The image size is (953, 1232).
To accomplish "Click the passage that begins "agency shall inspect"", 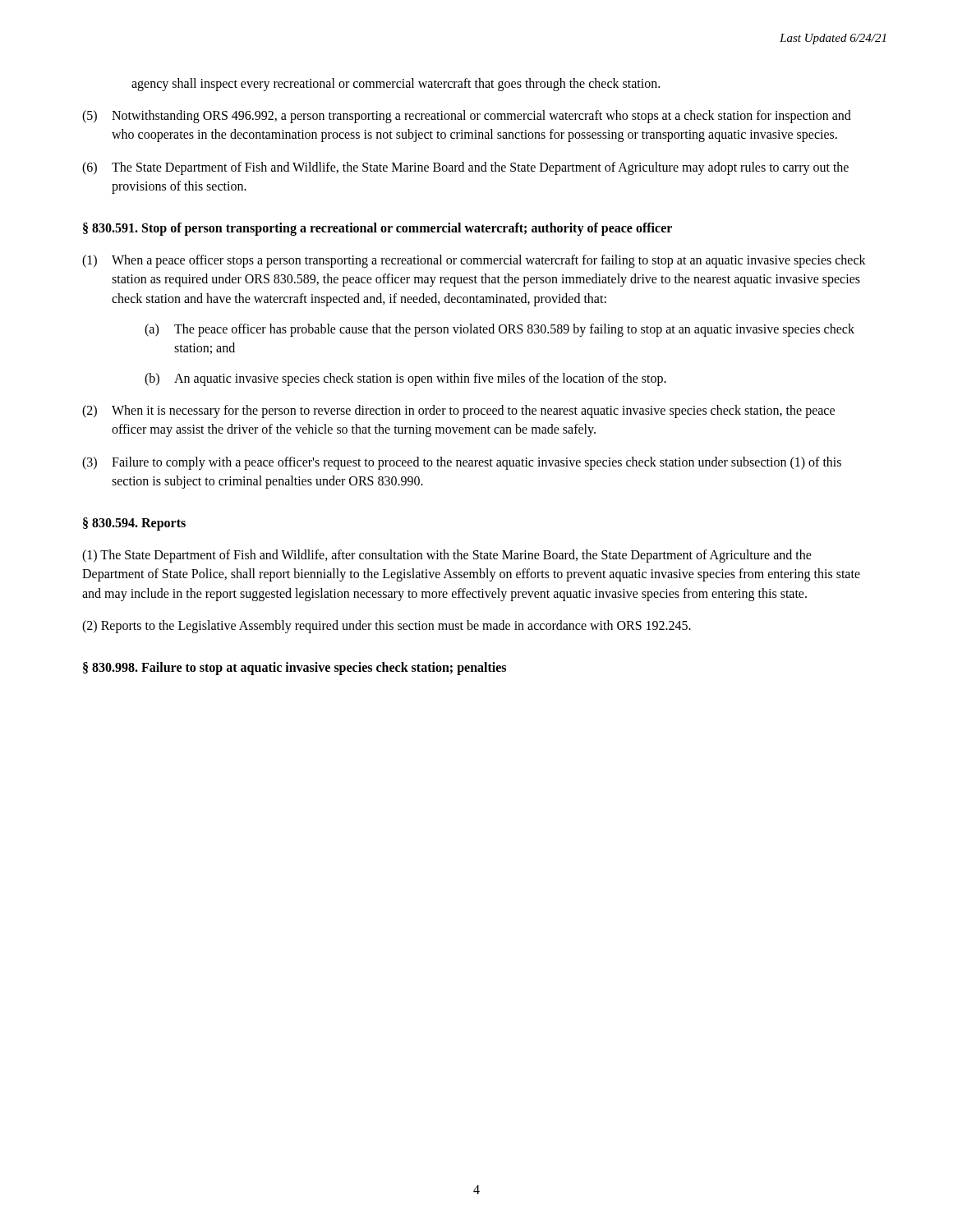I will coord(396,83).
